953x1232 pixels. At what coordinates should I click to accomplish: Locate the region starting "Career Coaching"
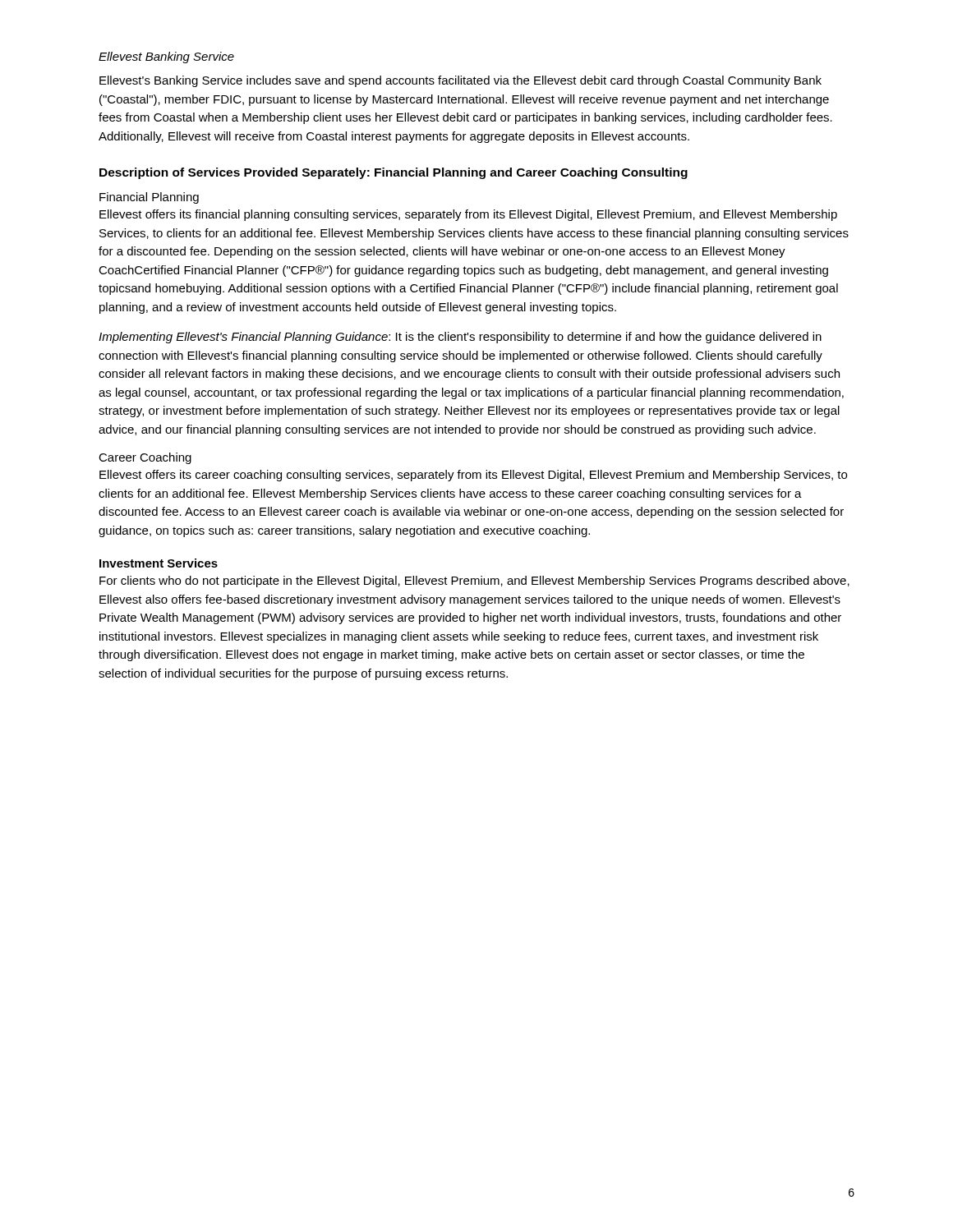pos(145,457)
